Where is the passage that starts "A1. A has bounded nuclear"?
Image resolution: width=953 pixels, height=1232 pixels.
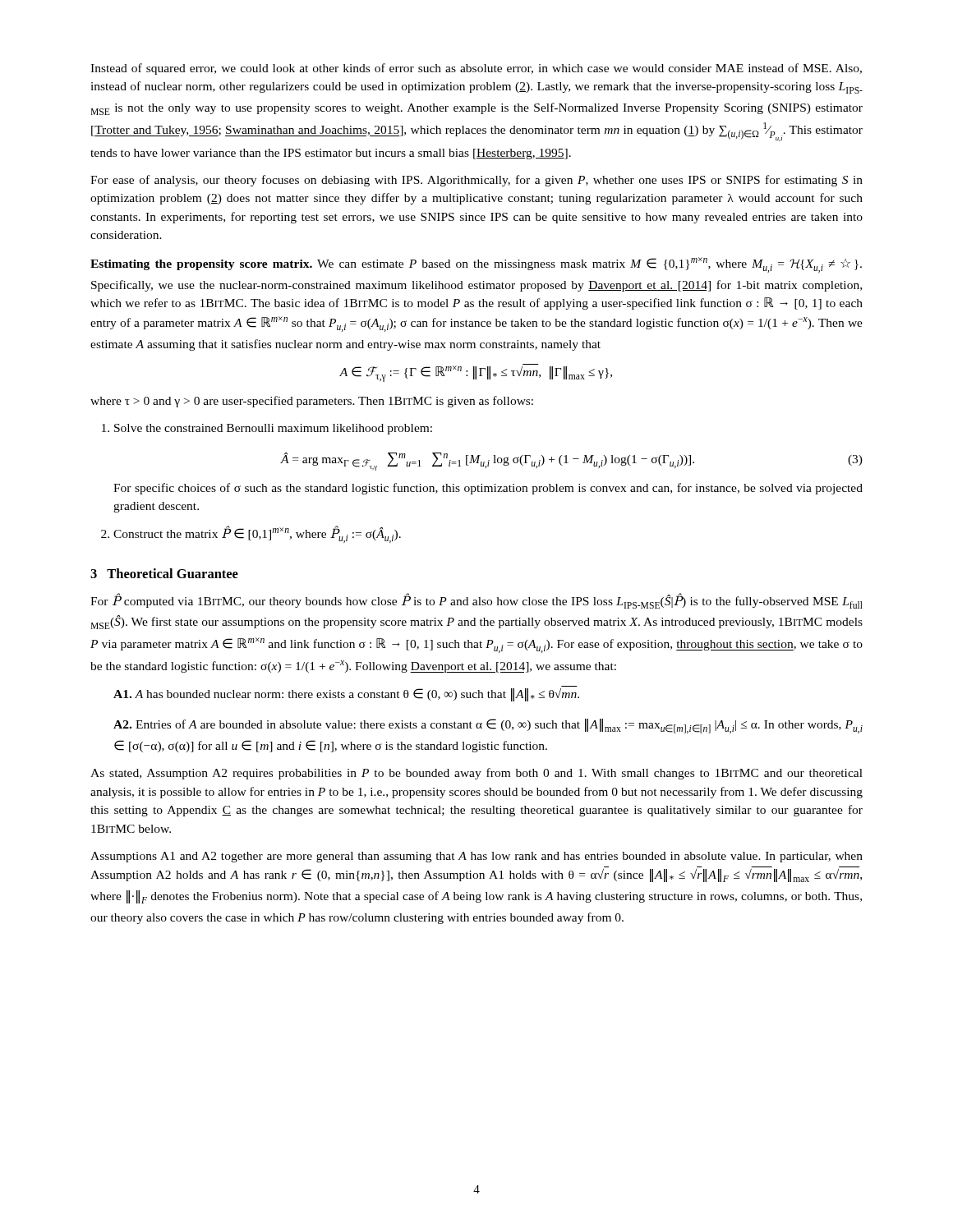tap(488, 696)
